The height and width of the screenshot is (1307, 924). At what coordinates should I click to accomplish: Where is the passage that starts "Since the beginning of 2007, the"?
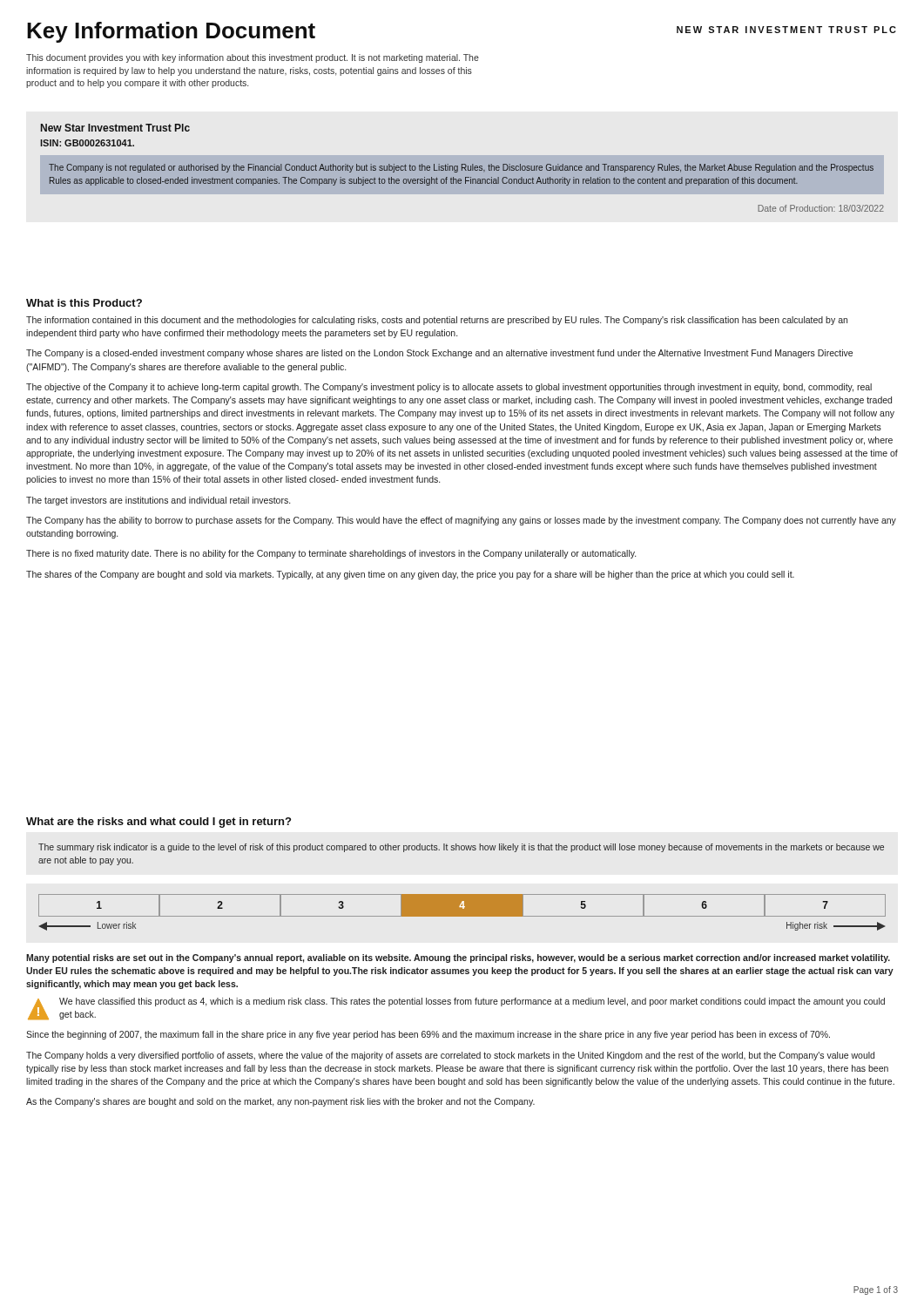462,1035
